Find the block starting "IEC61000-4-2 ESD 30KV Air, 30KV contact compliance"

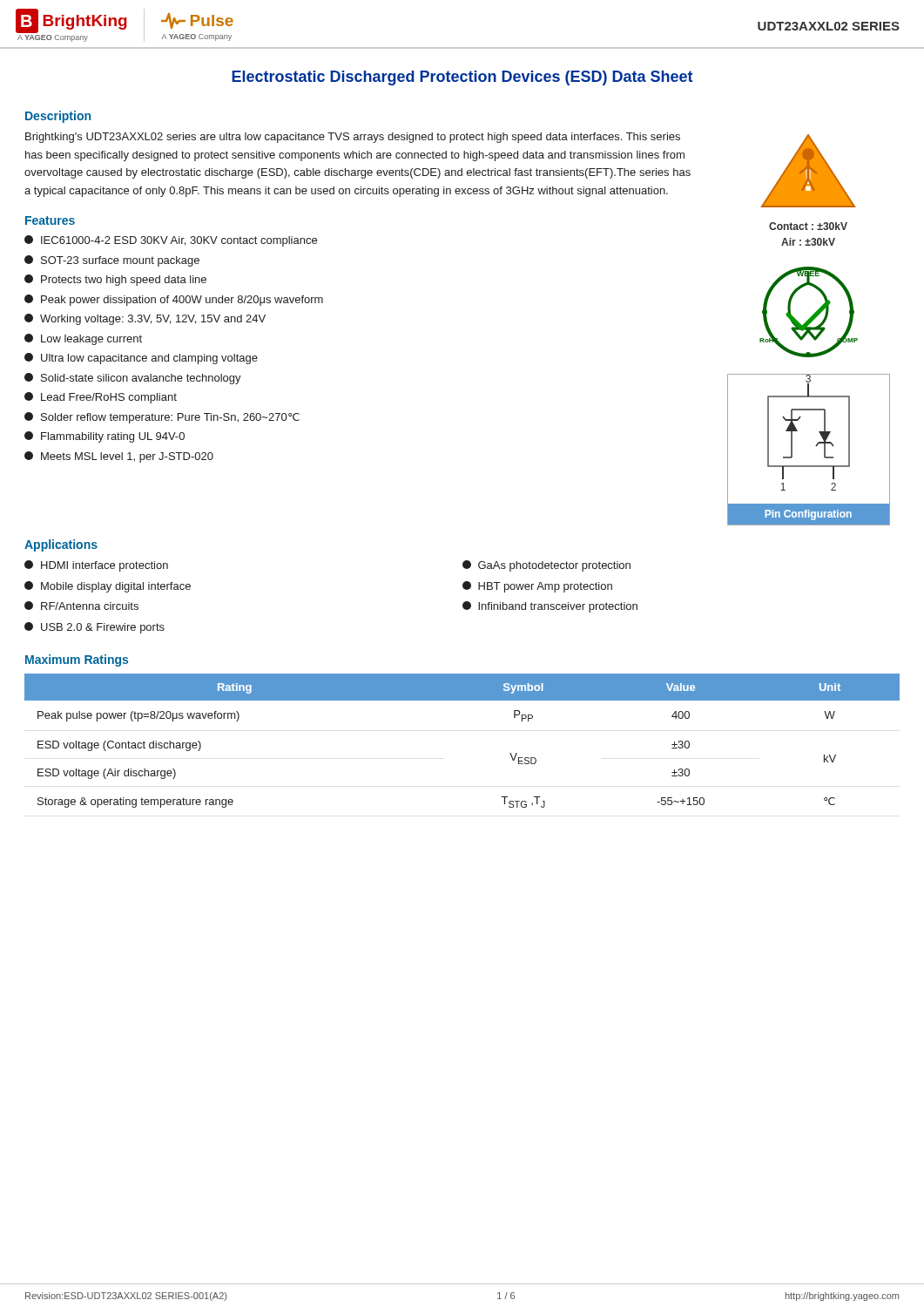coord(171,240)
